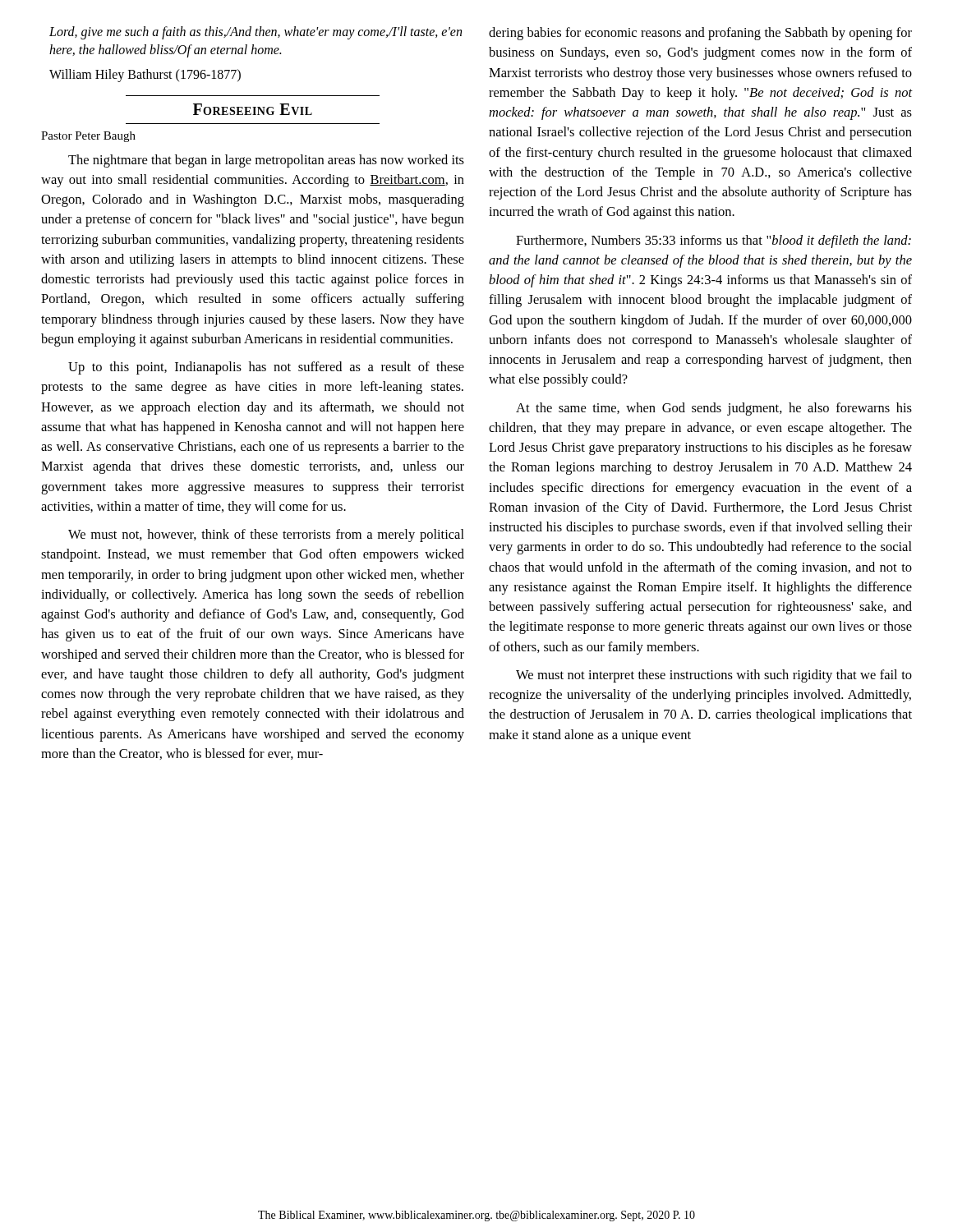Click on the text block starting "Furthermore, Numbers 35:33 informs us that "blood"
The width and height of the screenshot is (953, 1232).
700,310
